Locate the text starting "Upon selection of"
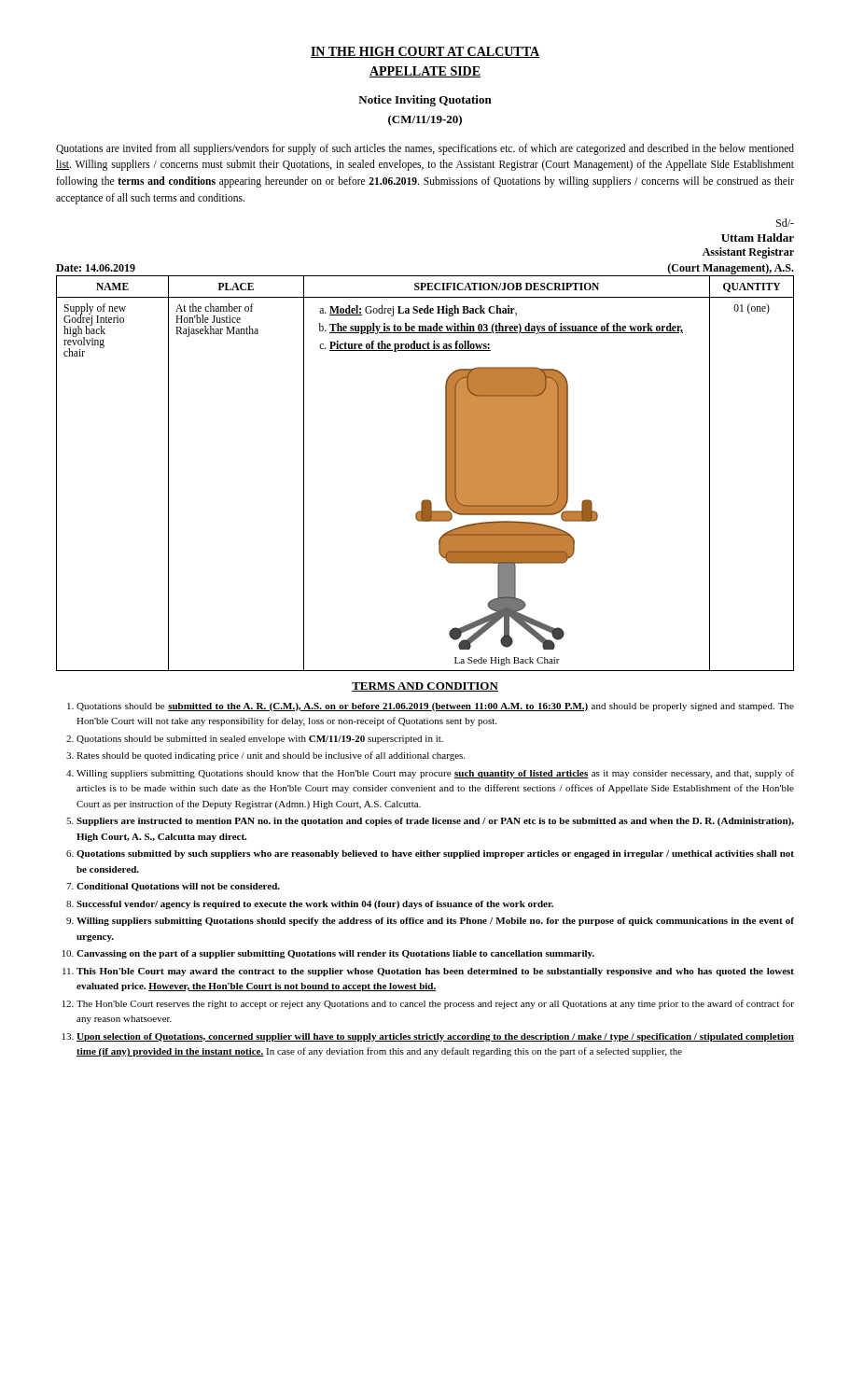Screen dimensions: 1400x850 pos(435,1043)
